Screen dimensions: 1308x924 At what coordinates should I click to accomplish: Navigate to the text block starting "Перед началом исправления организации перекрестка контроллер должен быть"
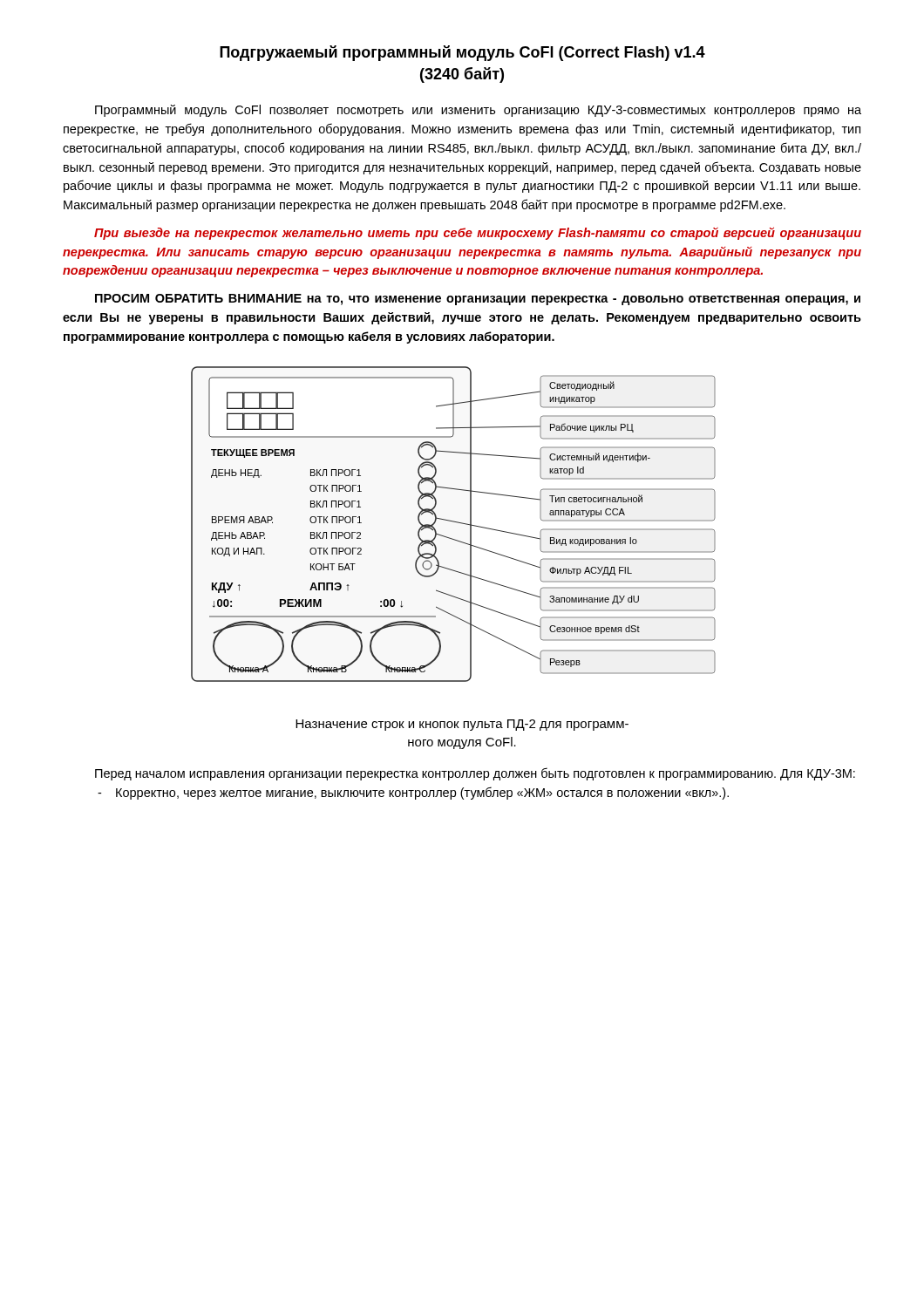475,774
